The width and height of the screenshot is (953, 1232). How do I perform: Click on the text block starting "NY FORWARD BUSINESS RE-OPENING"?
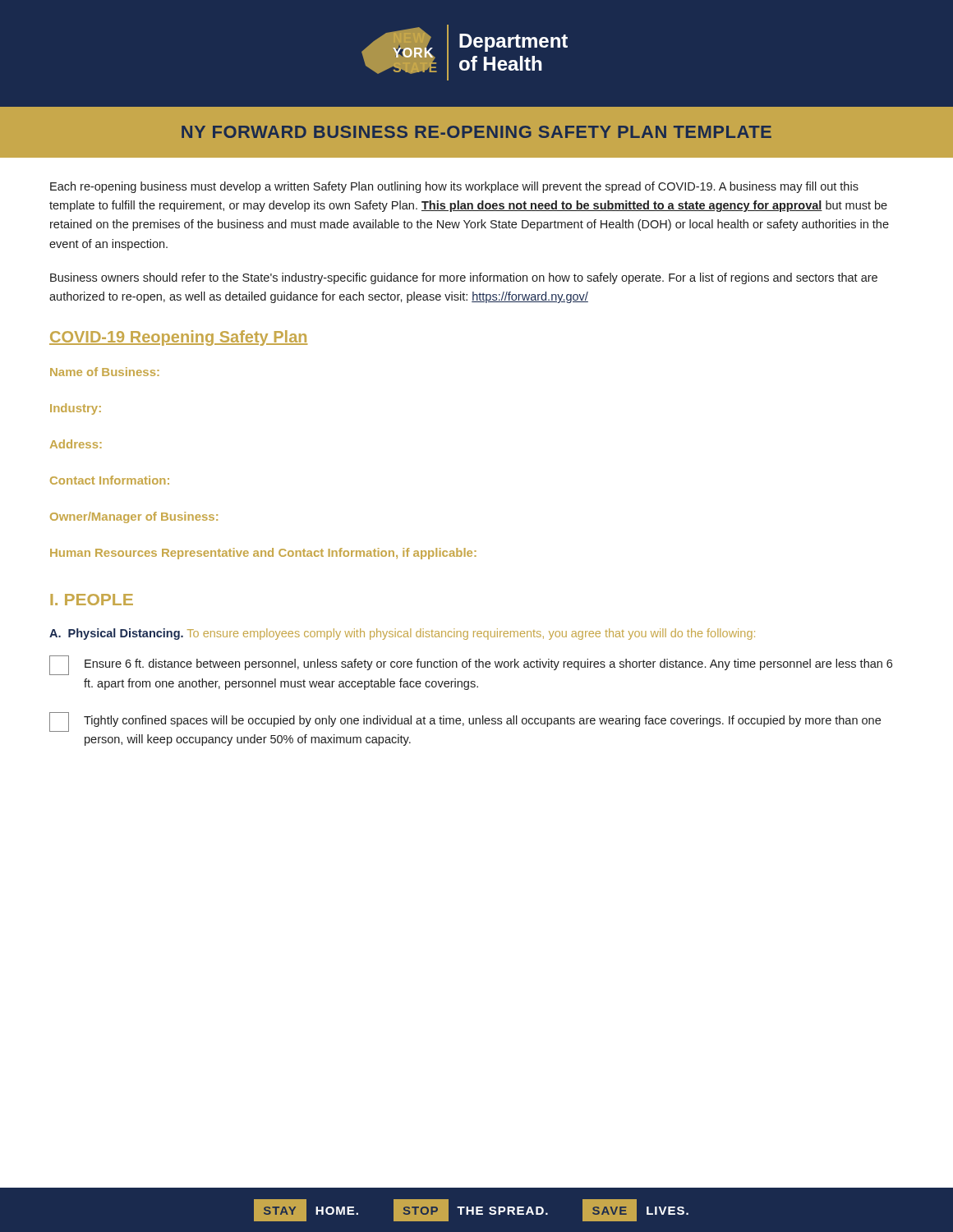pyautogui.click(x=476, y=132)
